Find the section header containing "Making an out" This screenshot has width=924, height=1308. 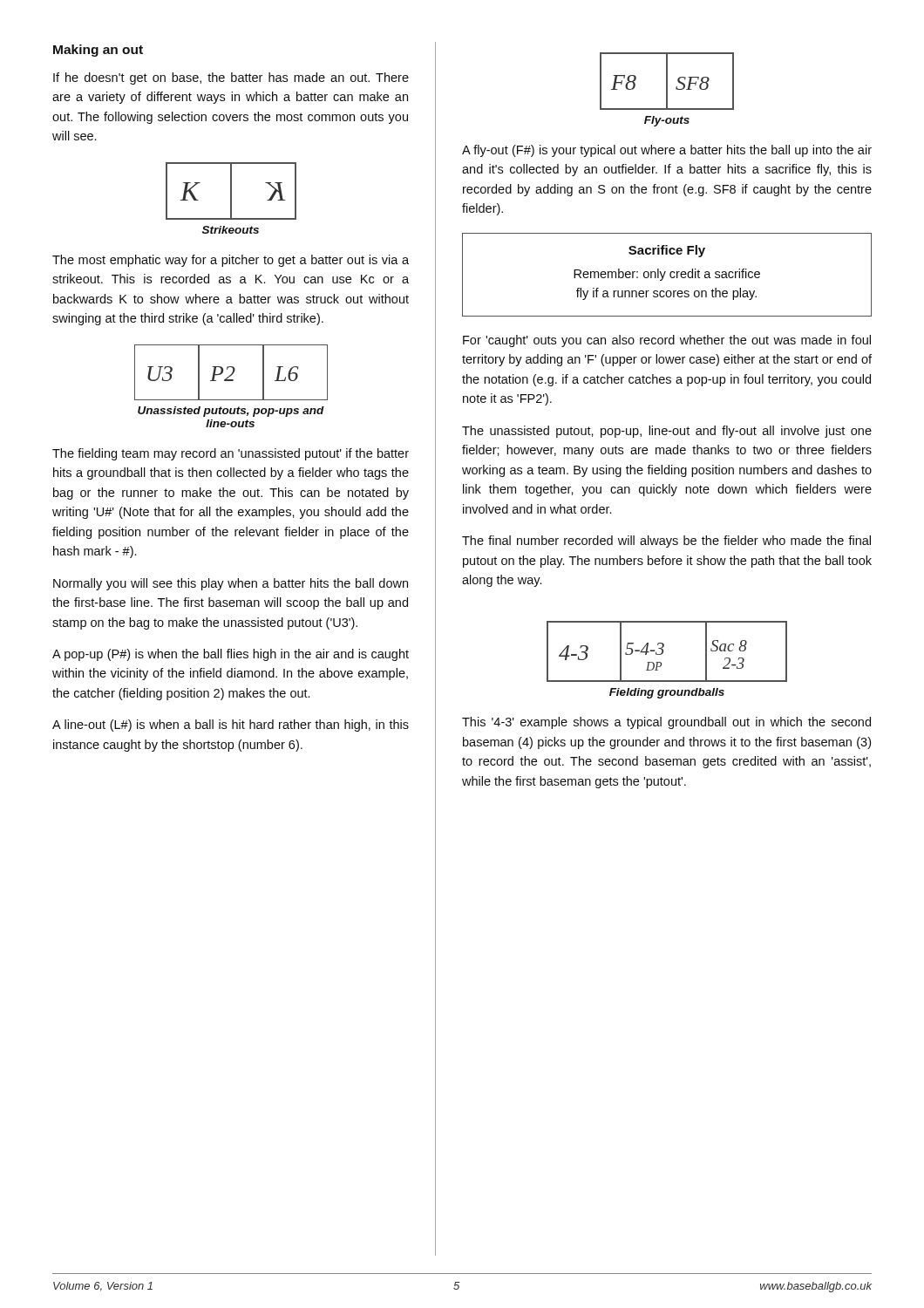[x=98, y=49]
